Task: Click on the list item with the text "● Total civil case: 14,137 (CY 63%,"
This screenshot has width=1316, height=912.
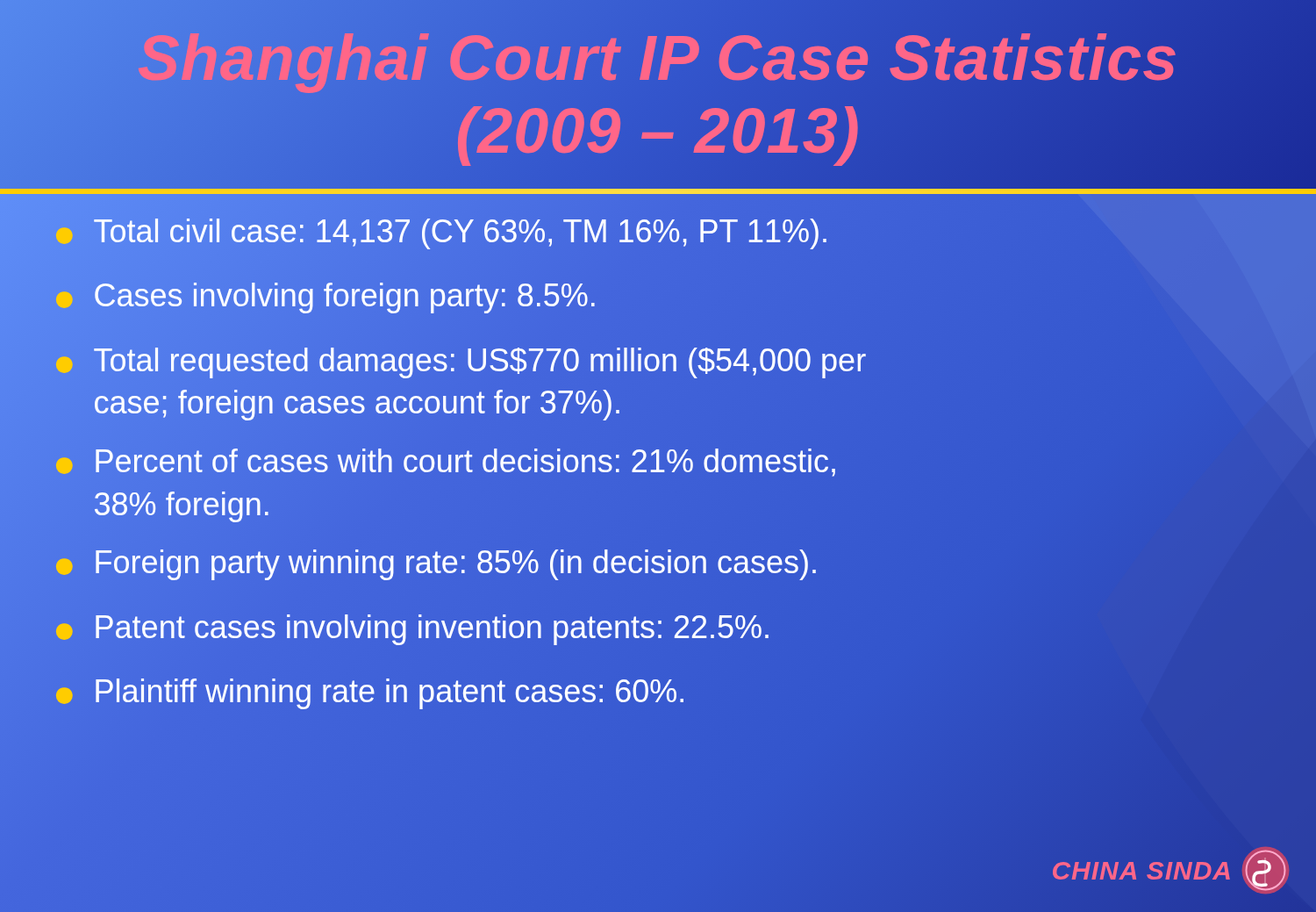Action: 649,235
